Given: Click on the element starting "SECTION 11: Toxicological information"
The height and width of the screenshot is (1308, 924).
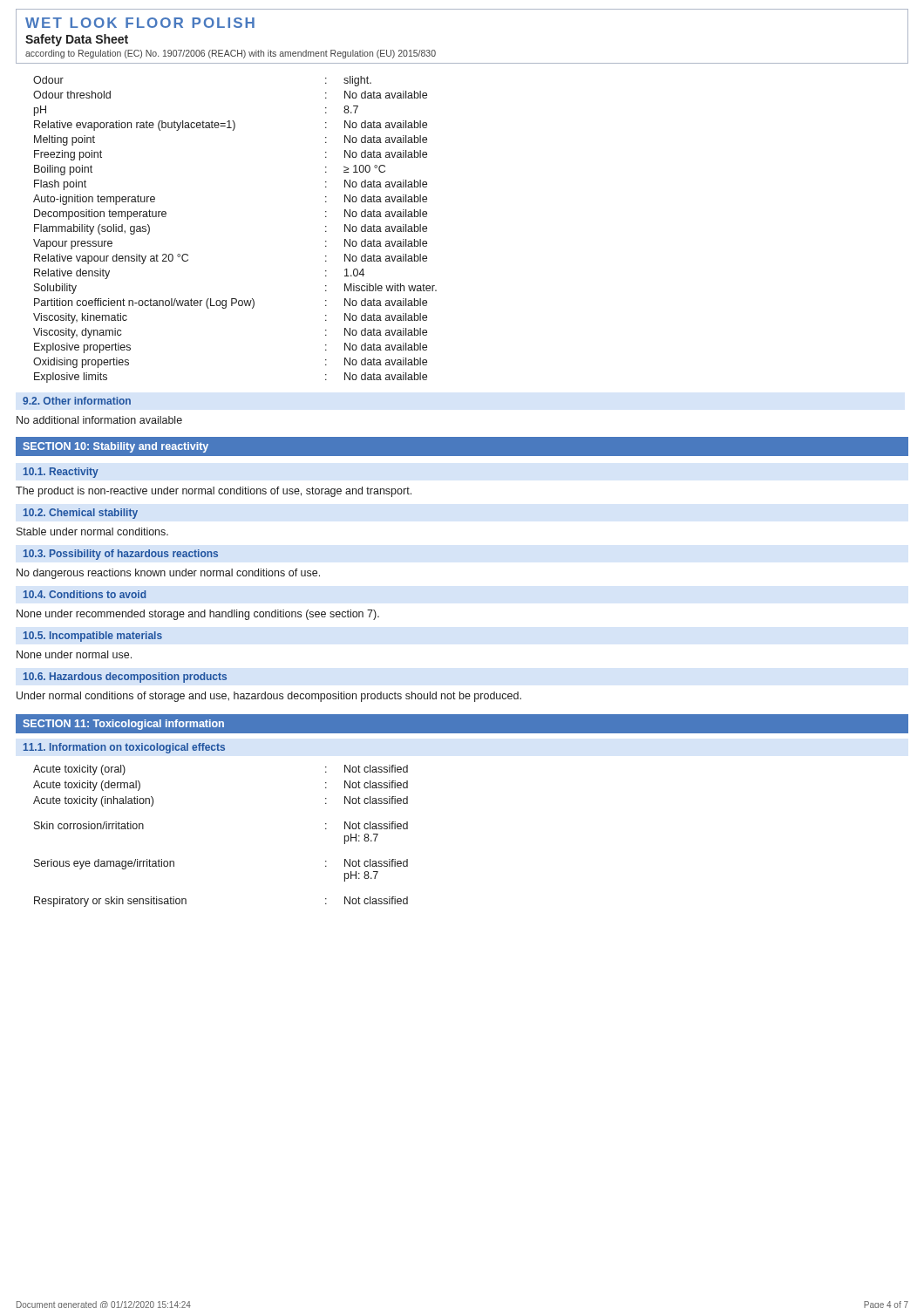Looking at the screenshot, I should (124, 724).
